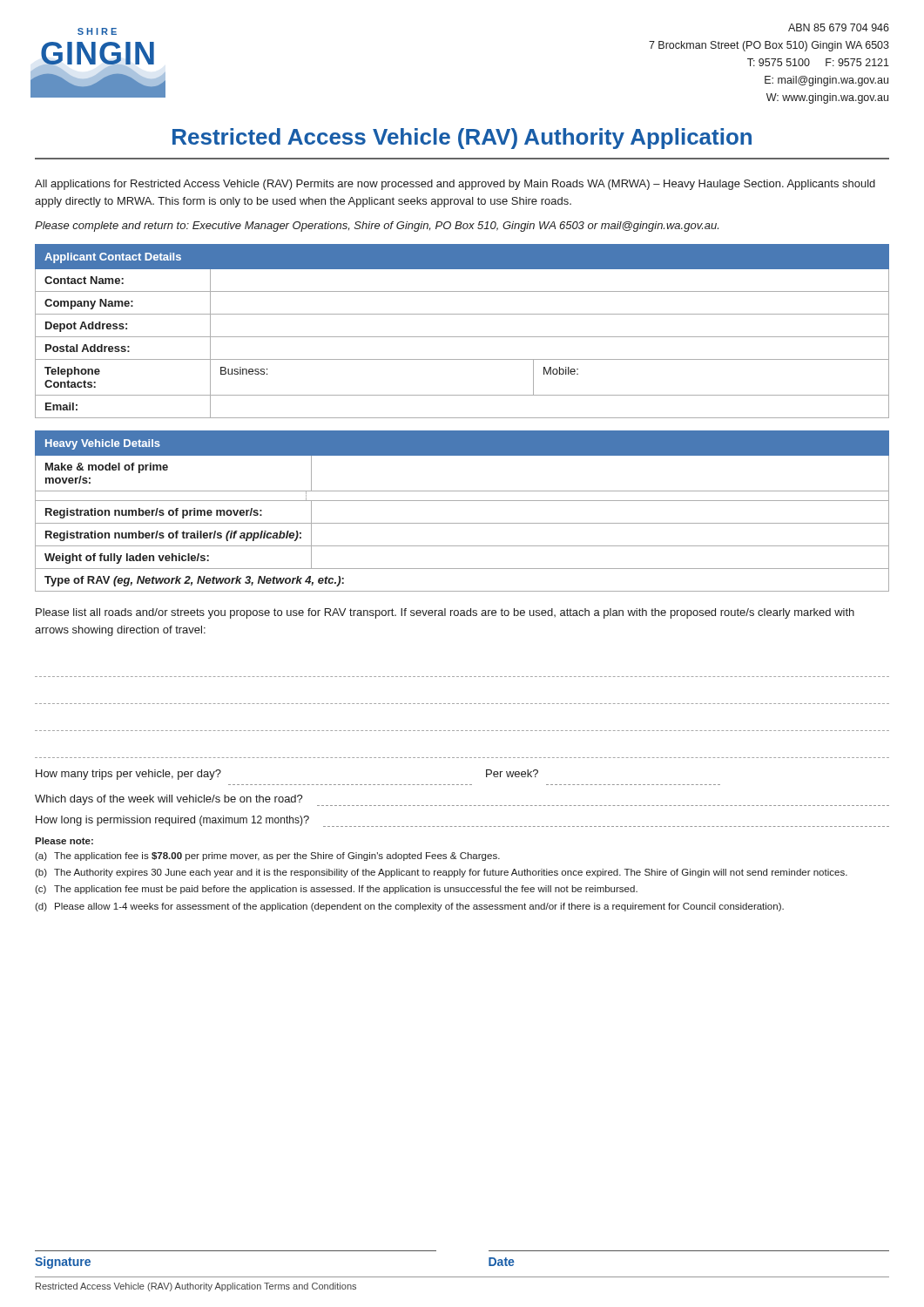Find the block on this page that starts "All applications for Restricted Access Vehicle (RAV) Permits"
This screenshot has height=1307, width=924.
[455, 192]
